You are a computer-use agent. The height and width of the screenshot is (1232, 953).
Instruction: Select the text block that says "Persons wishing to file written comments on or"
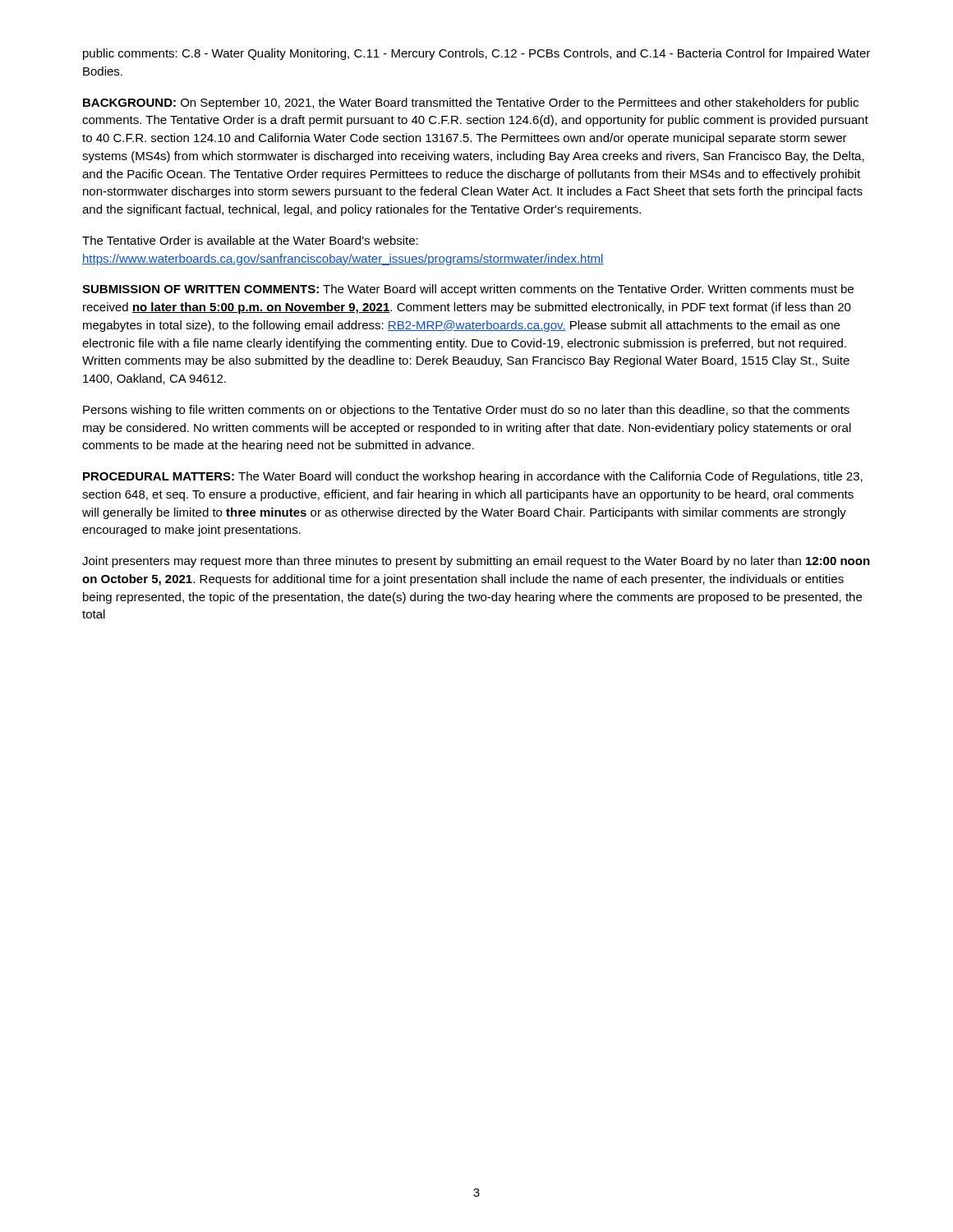click(467, 427)
